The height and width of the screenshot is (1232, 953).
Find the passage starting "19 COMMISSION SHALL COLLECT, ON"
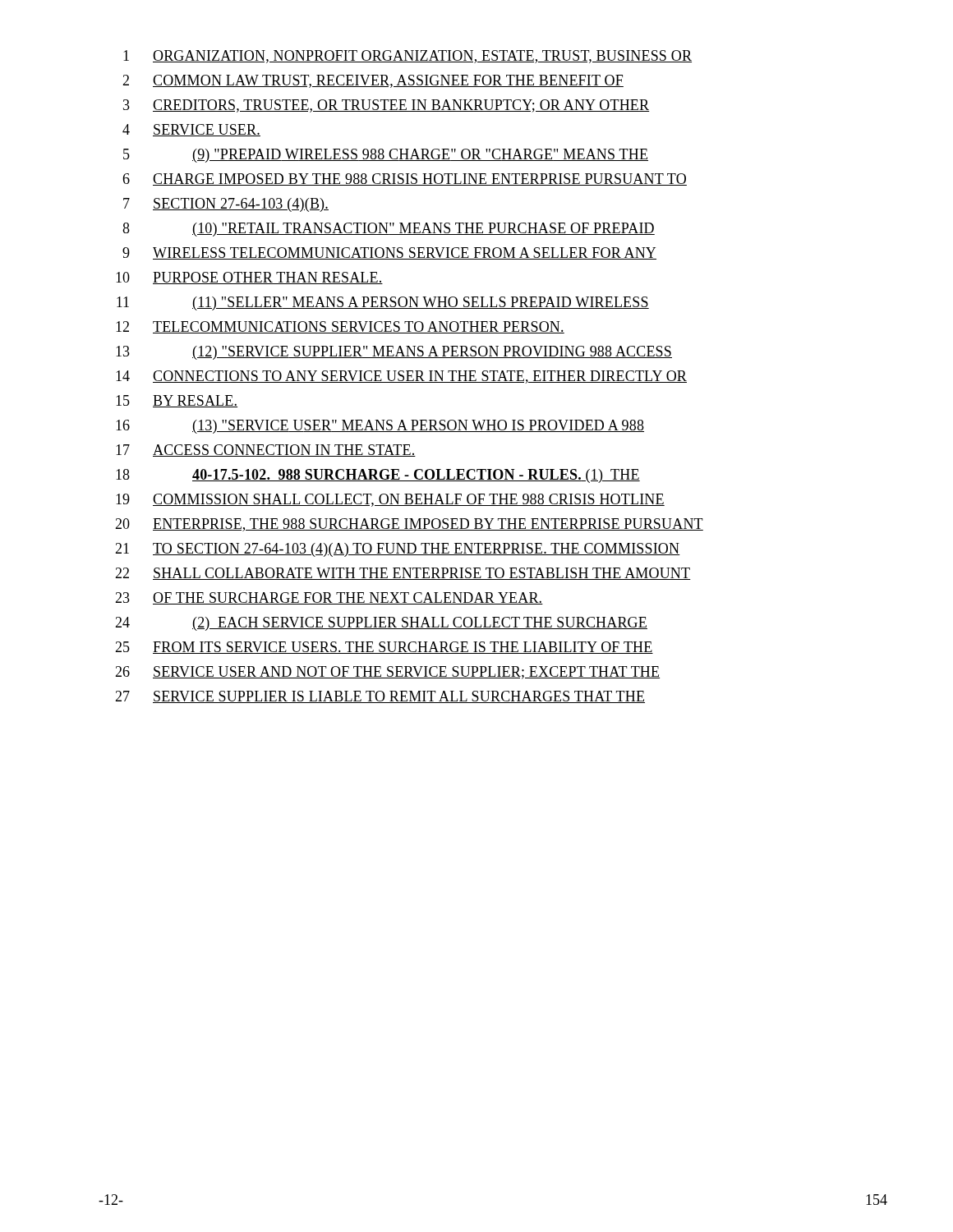pyautogui.click(x=381, y=500)
